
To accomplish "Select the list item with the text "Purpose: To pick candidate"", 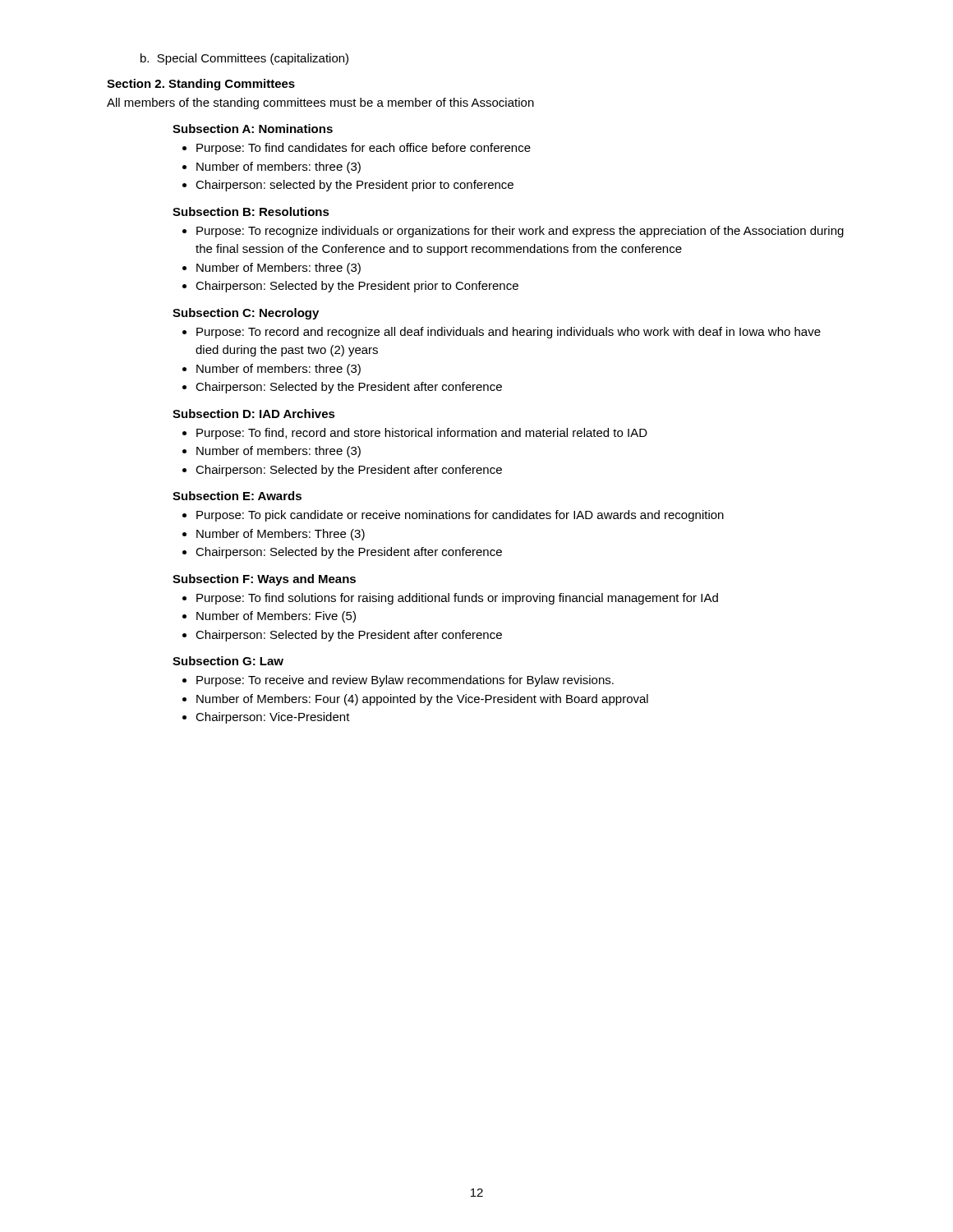I will (x=460, y=515).
